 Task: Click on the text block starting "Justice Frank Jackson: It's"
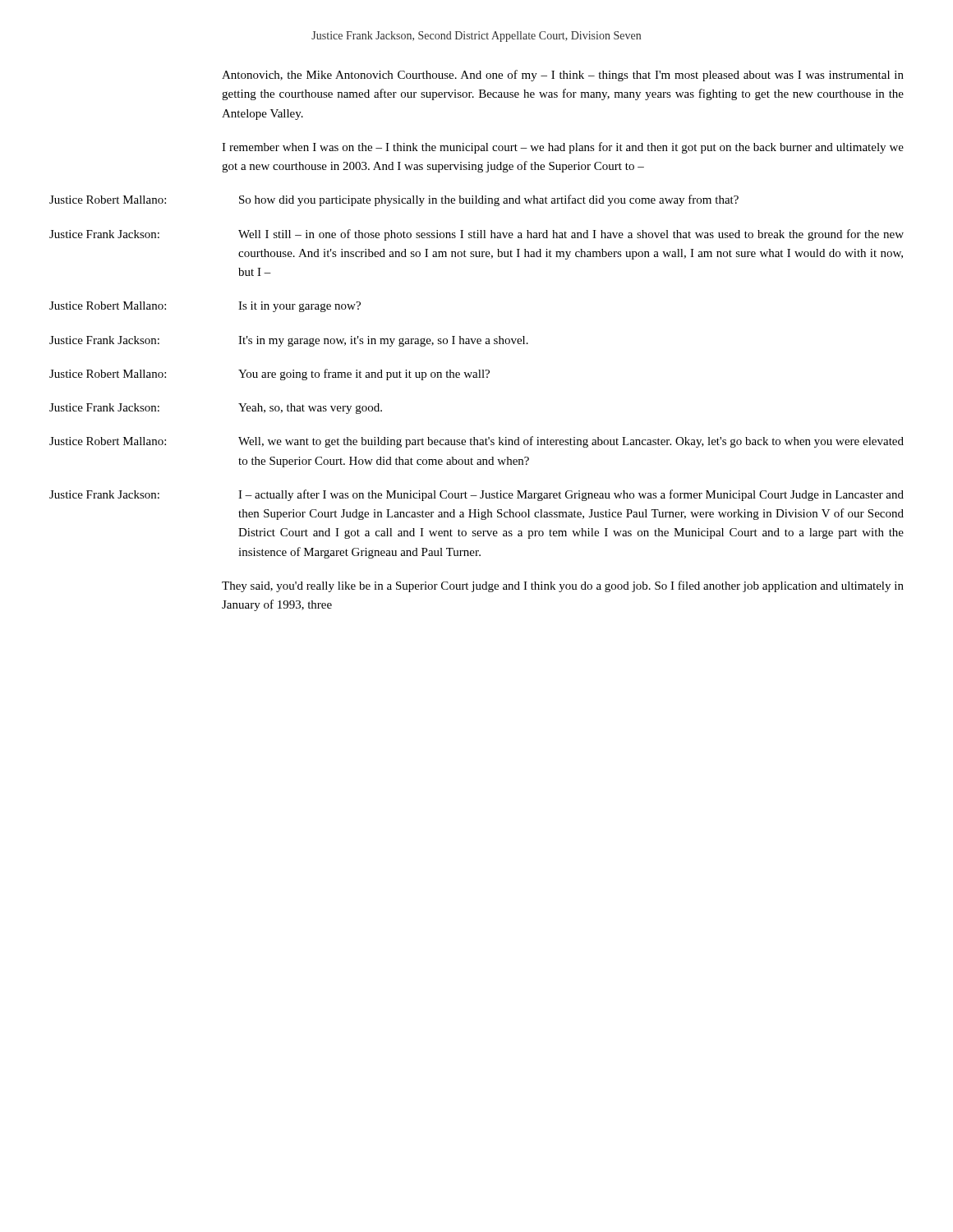click(476, 340)
